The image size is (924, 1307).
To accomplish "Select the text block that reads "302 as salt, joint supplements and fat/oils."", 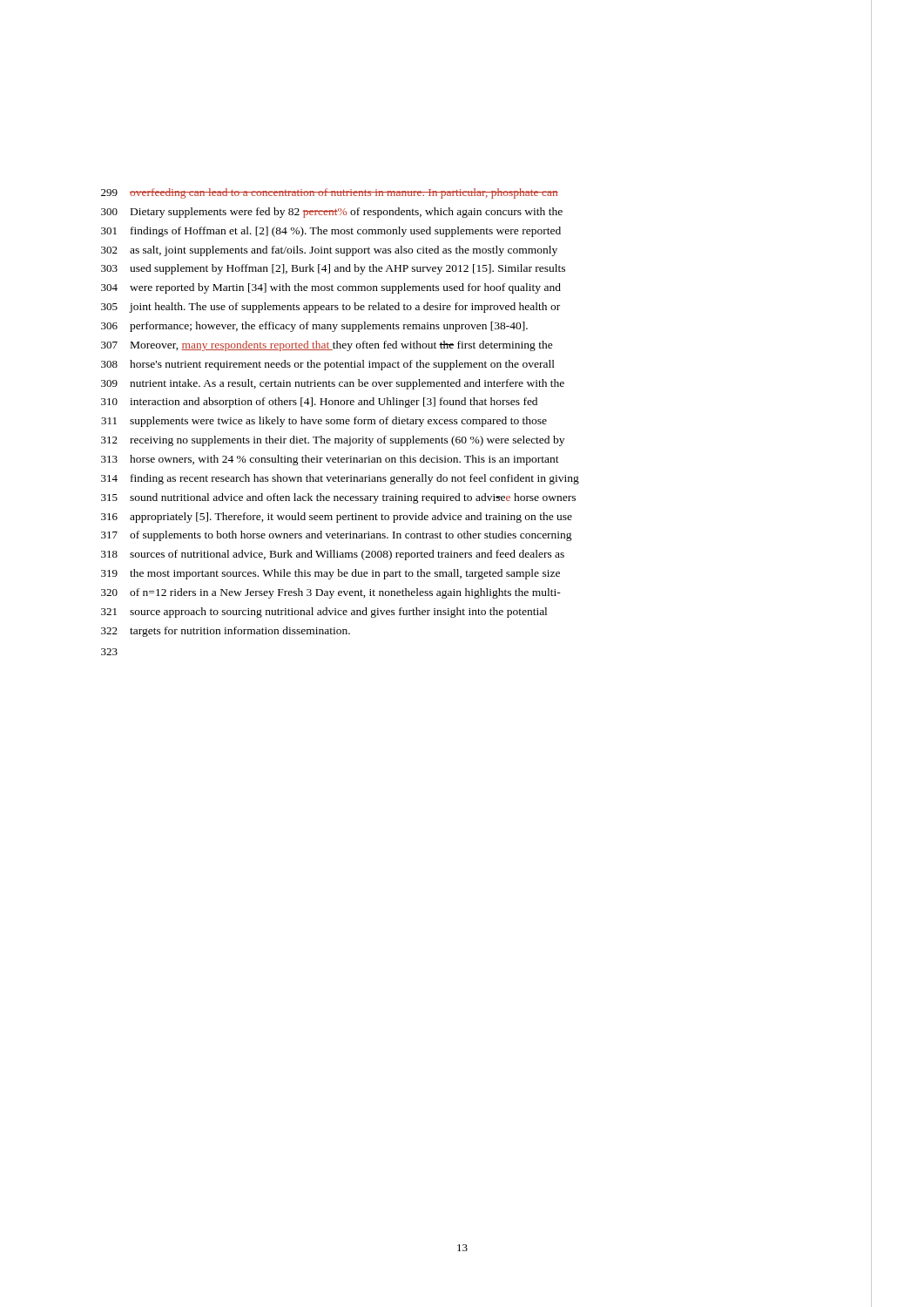I will [x=444, y=250].
